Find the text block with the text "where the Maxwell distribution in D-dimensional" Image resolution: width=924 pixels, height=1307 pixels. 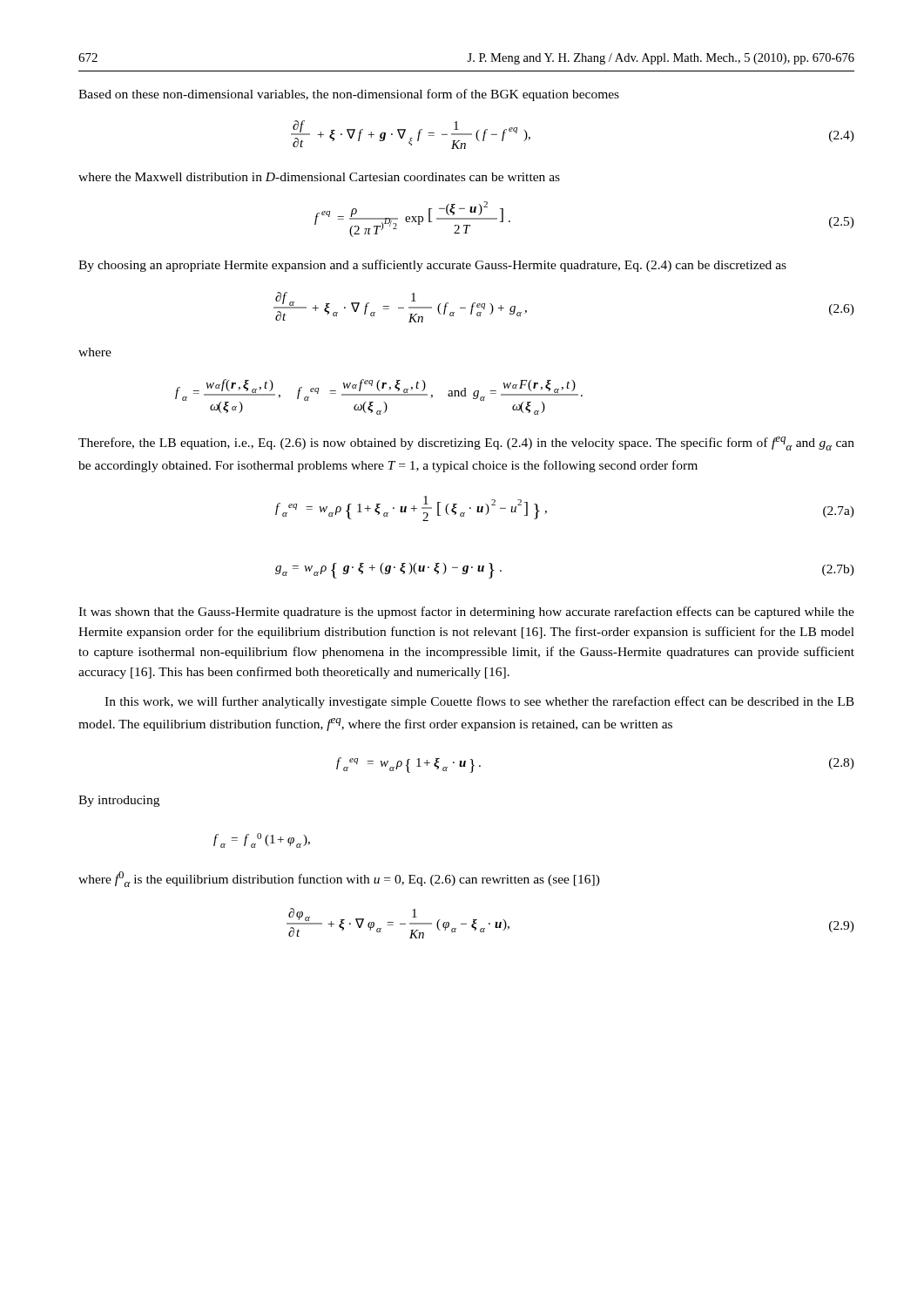pyautogui.click(x=466, y=177)
